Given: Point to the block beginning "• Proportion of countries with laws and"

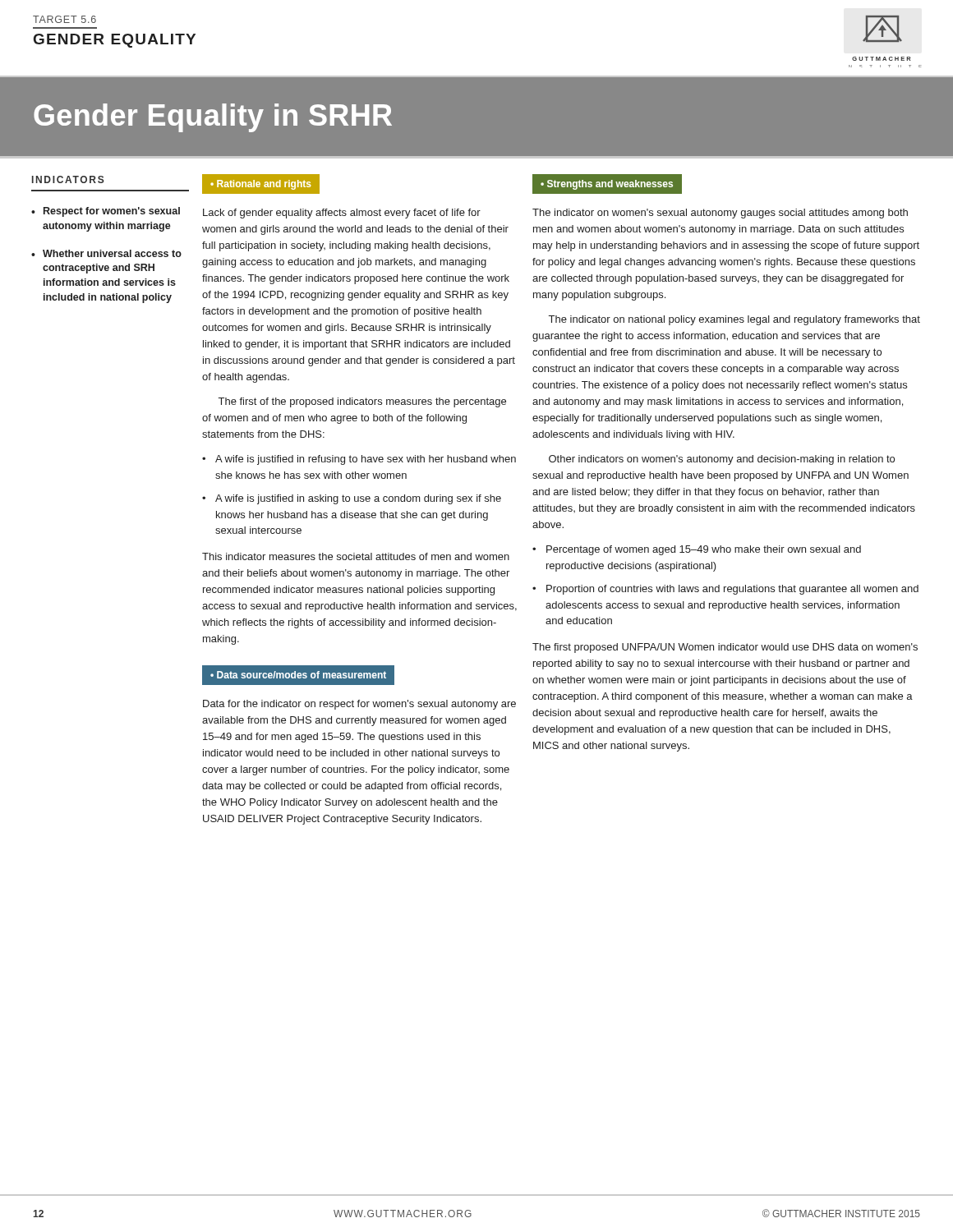Looking at the screenshot, I should tap(726, 604).
